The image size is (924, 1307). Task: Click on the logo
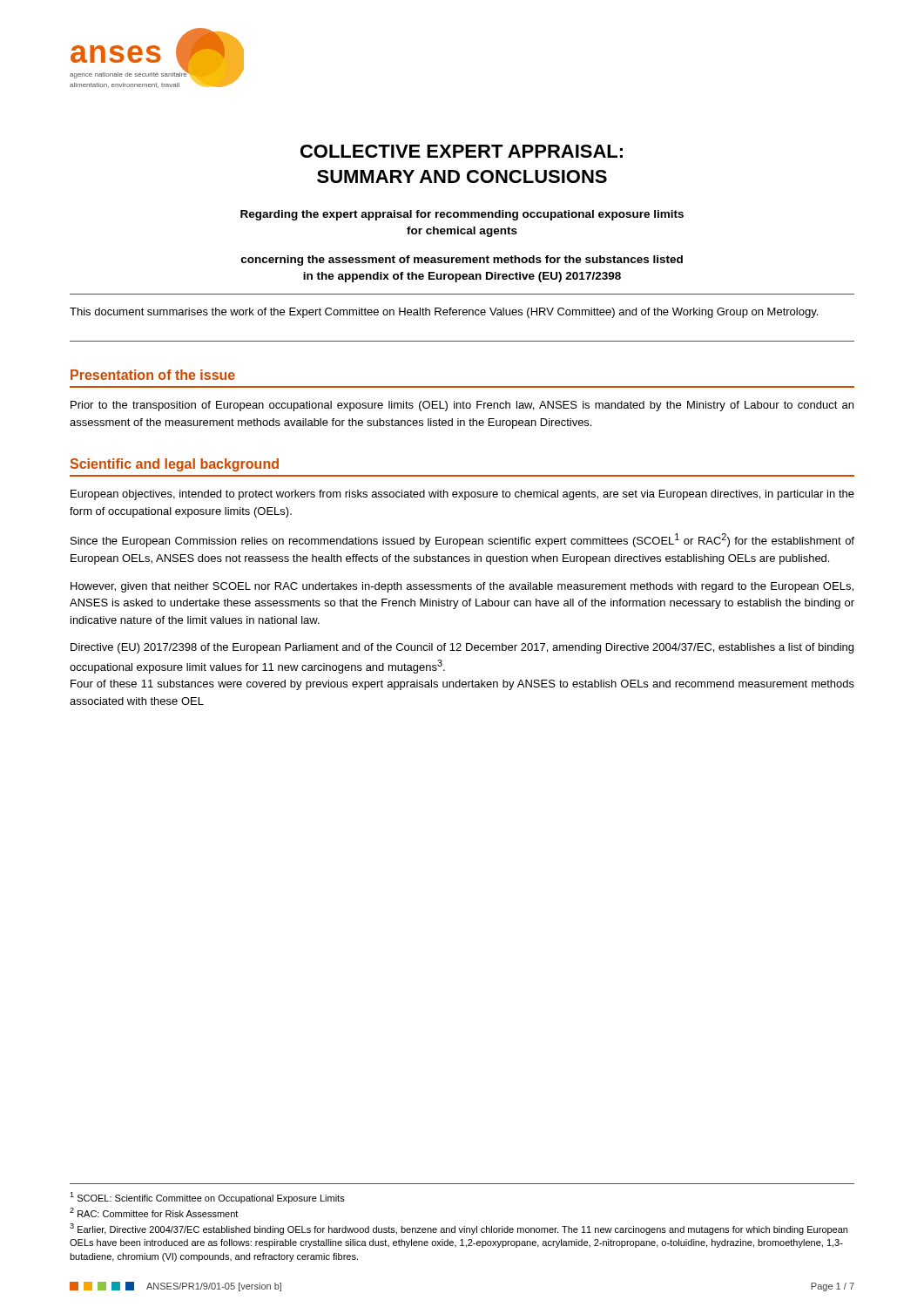click(x=462, y=65)
